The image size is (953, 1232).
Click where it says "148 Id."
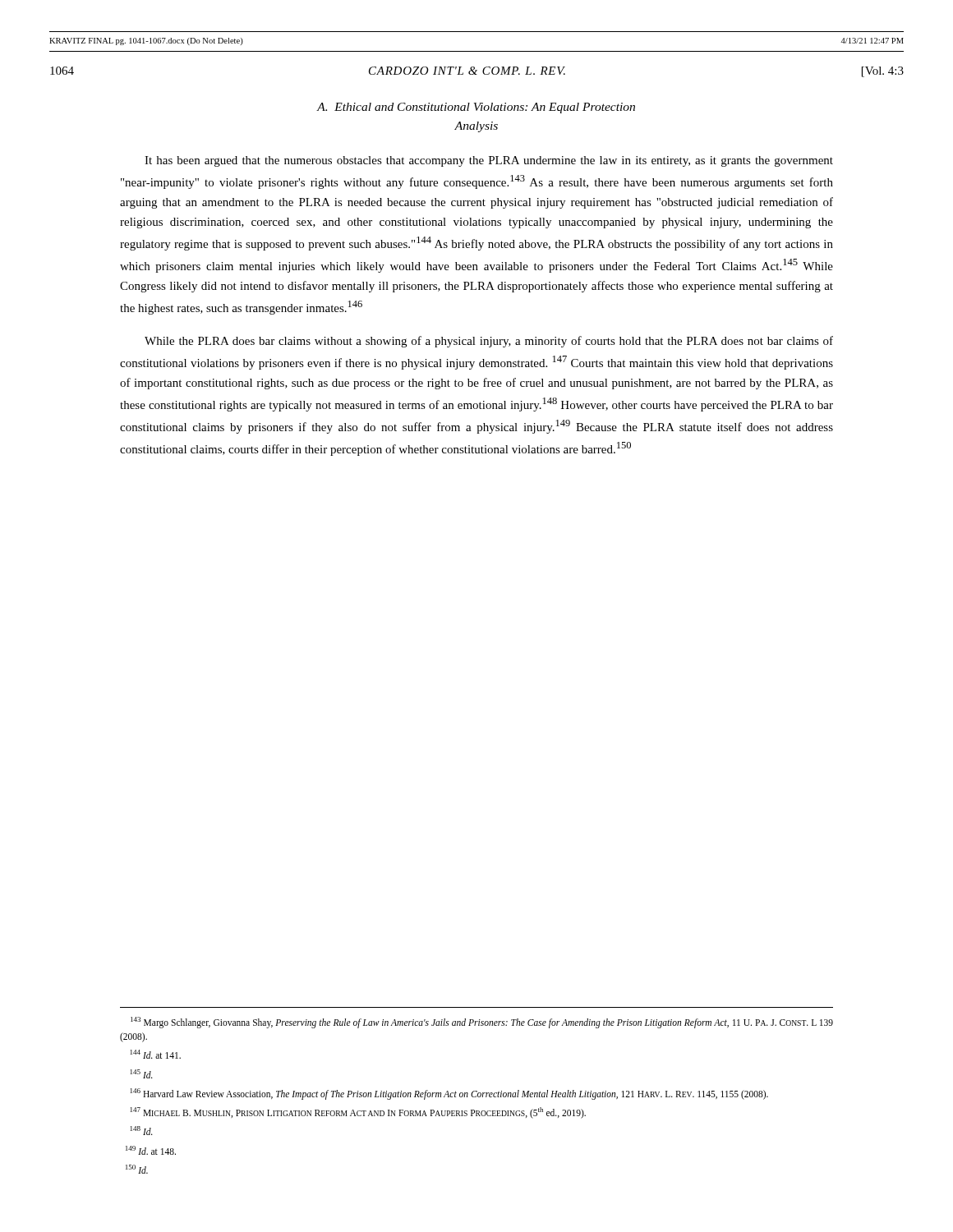click(x=137, y=1131)
